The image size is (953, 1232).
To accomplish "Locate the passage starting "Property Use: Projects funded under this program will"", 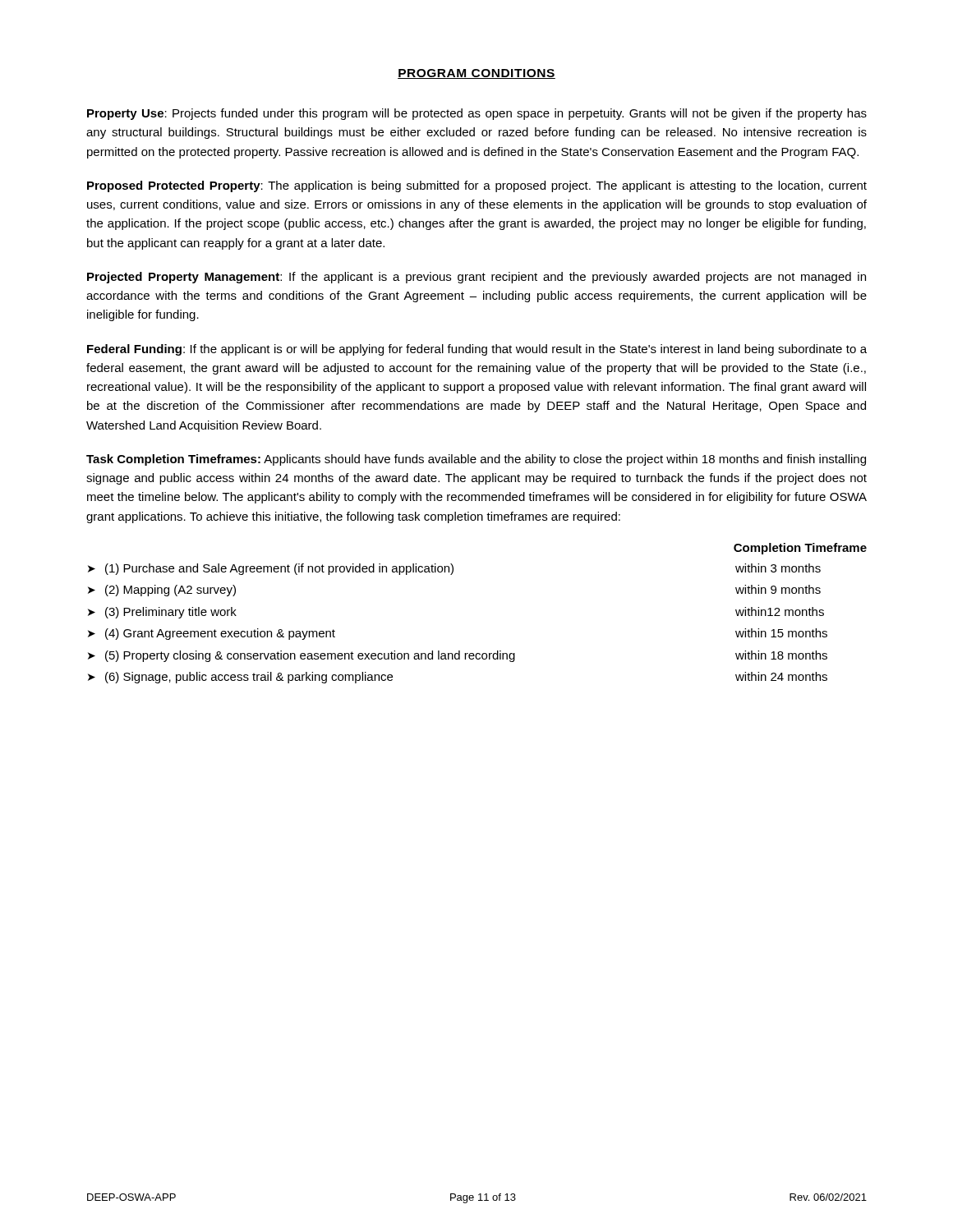I will pyautogui.click(x=476, y=132).
